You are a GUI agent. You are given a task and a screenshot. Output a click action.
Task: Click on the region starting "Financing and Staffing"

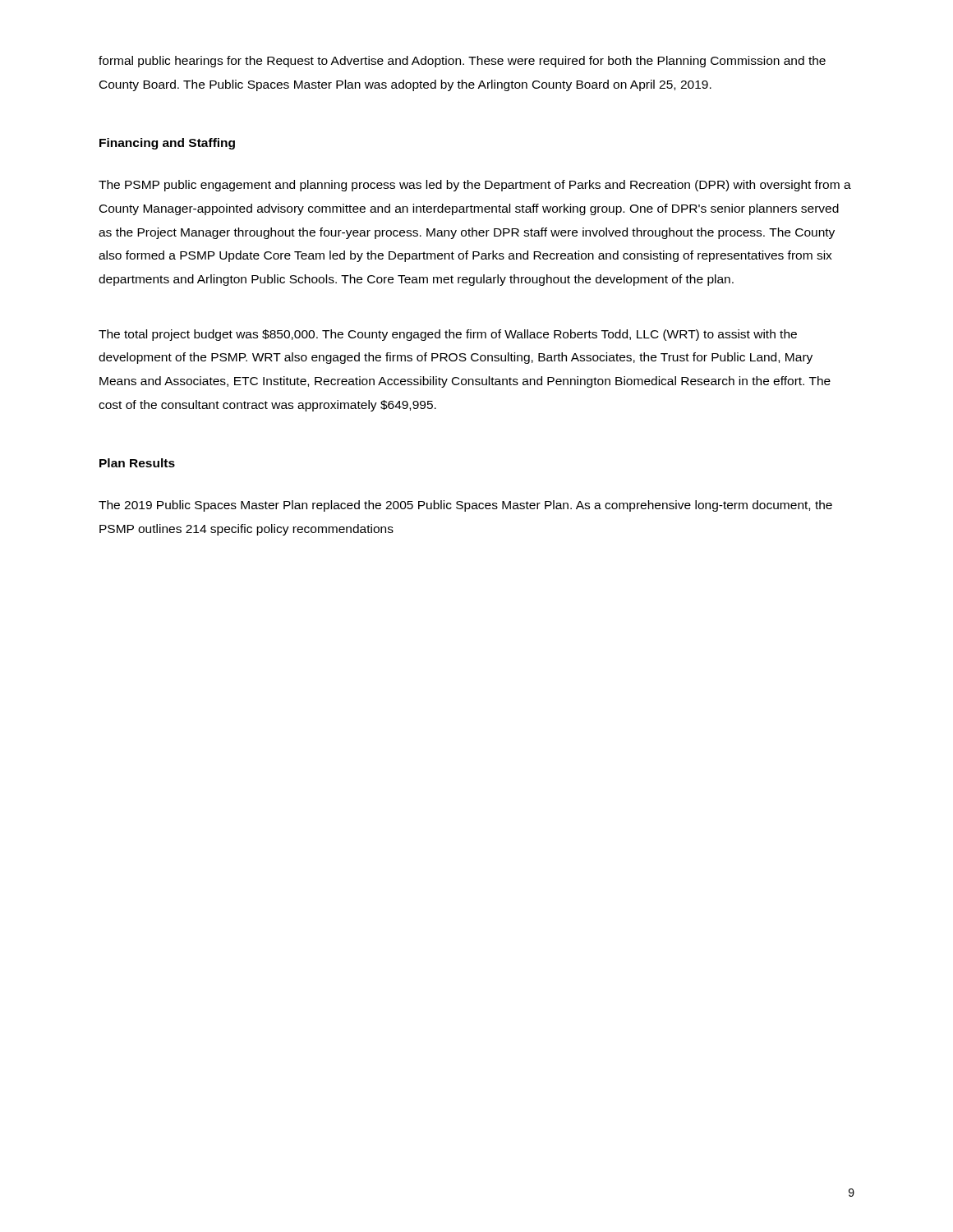[167, 143]
